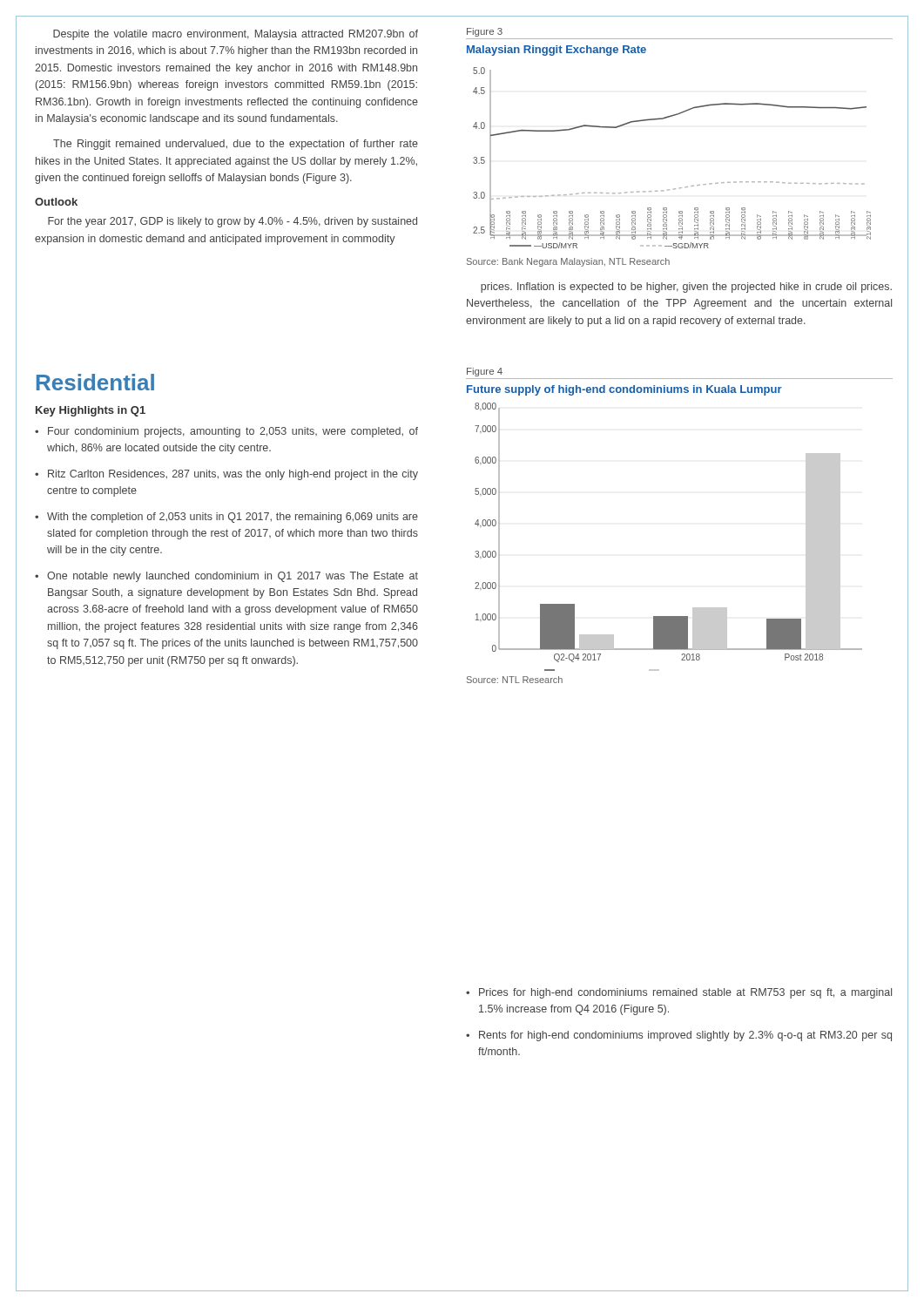Image resolution: width=924 pixels, height=1307 pixels.
Task: Click on the text block starting "Figure 4"
Action: click(x=484, y=371)
